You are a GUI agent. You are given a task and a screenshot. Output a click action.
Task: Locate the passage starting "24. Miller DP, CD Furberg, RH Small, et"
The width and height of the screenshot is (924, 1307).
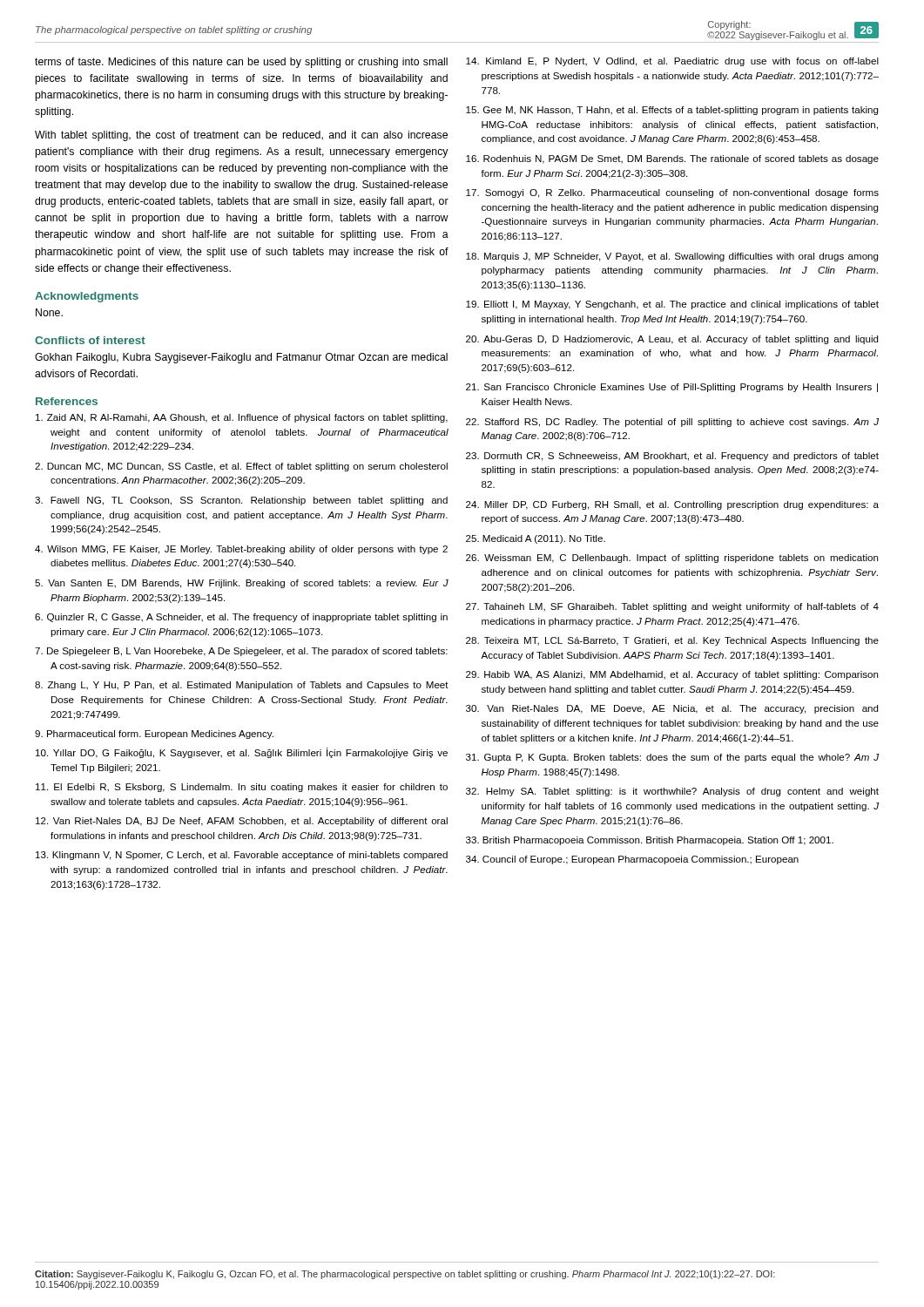pyautogui.click(x=672, y=511)
